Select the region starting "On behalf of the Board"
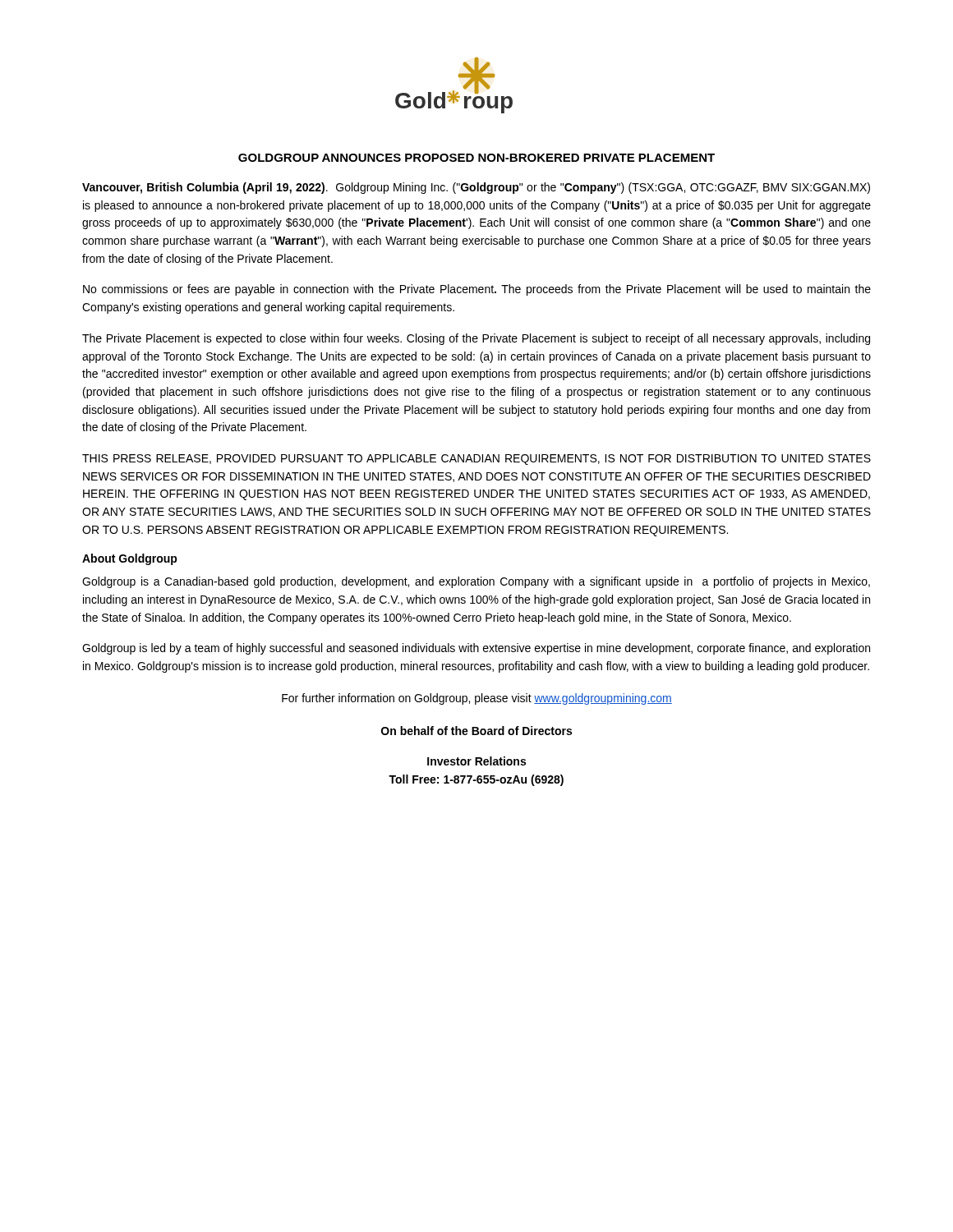Viewport: 953px width, 1232px height. coord(476,731)
